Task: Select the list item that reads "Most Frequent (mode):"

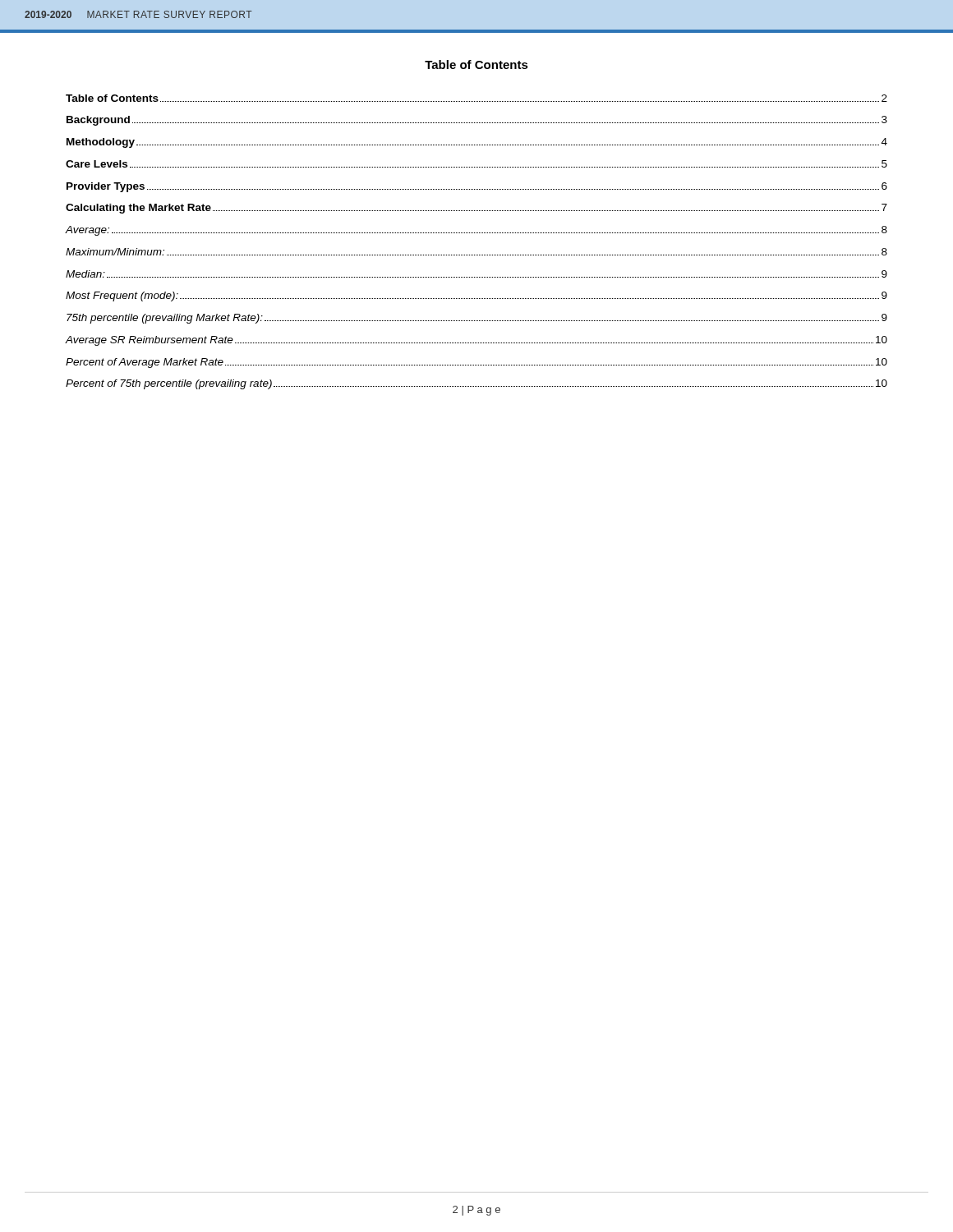Action: point(476,296)
